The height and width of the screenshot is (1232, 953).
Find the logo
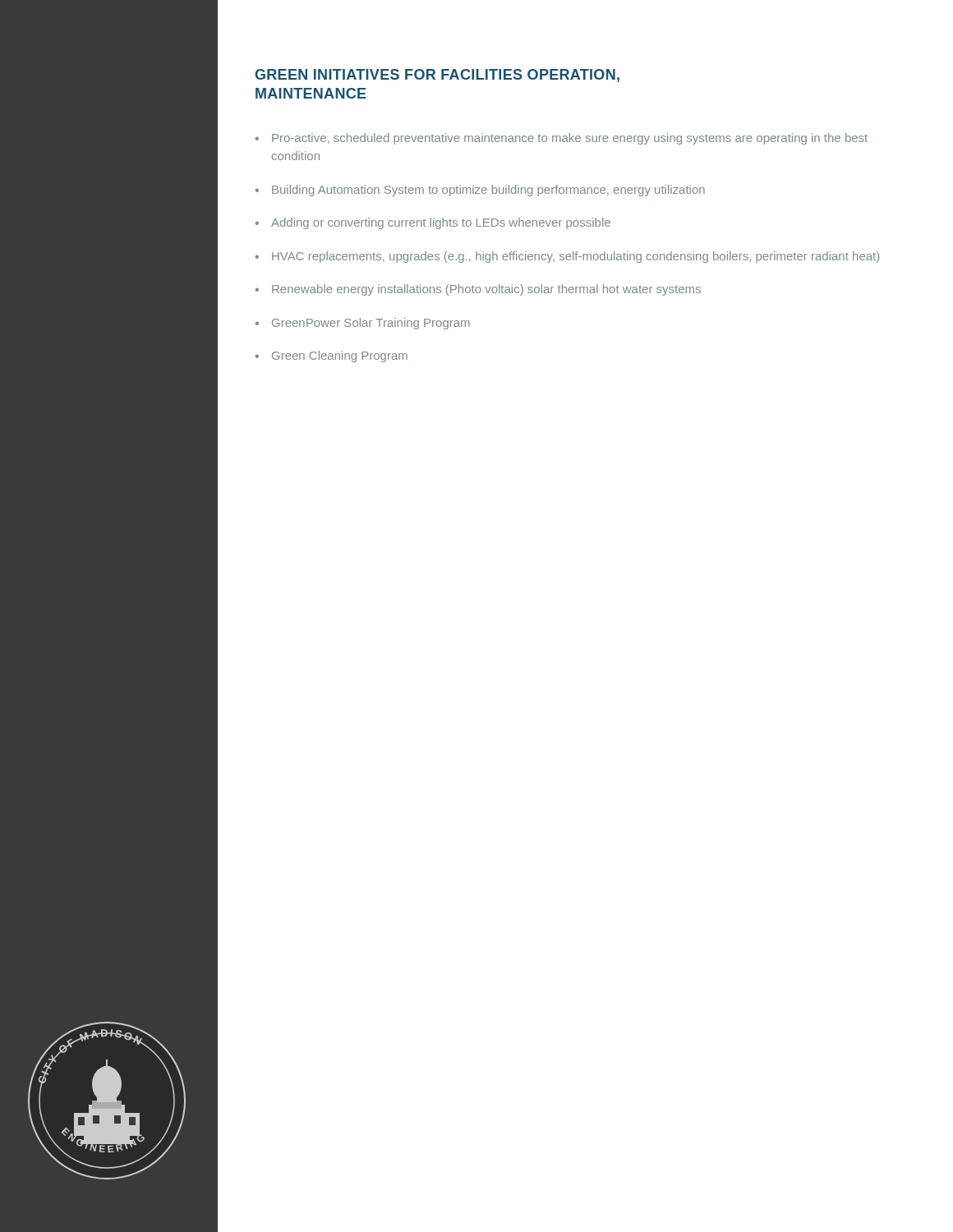point(107,1101)
